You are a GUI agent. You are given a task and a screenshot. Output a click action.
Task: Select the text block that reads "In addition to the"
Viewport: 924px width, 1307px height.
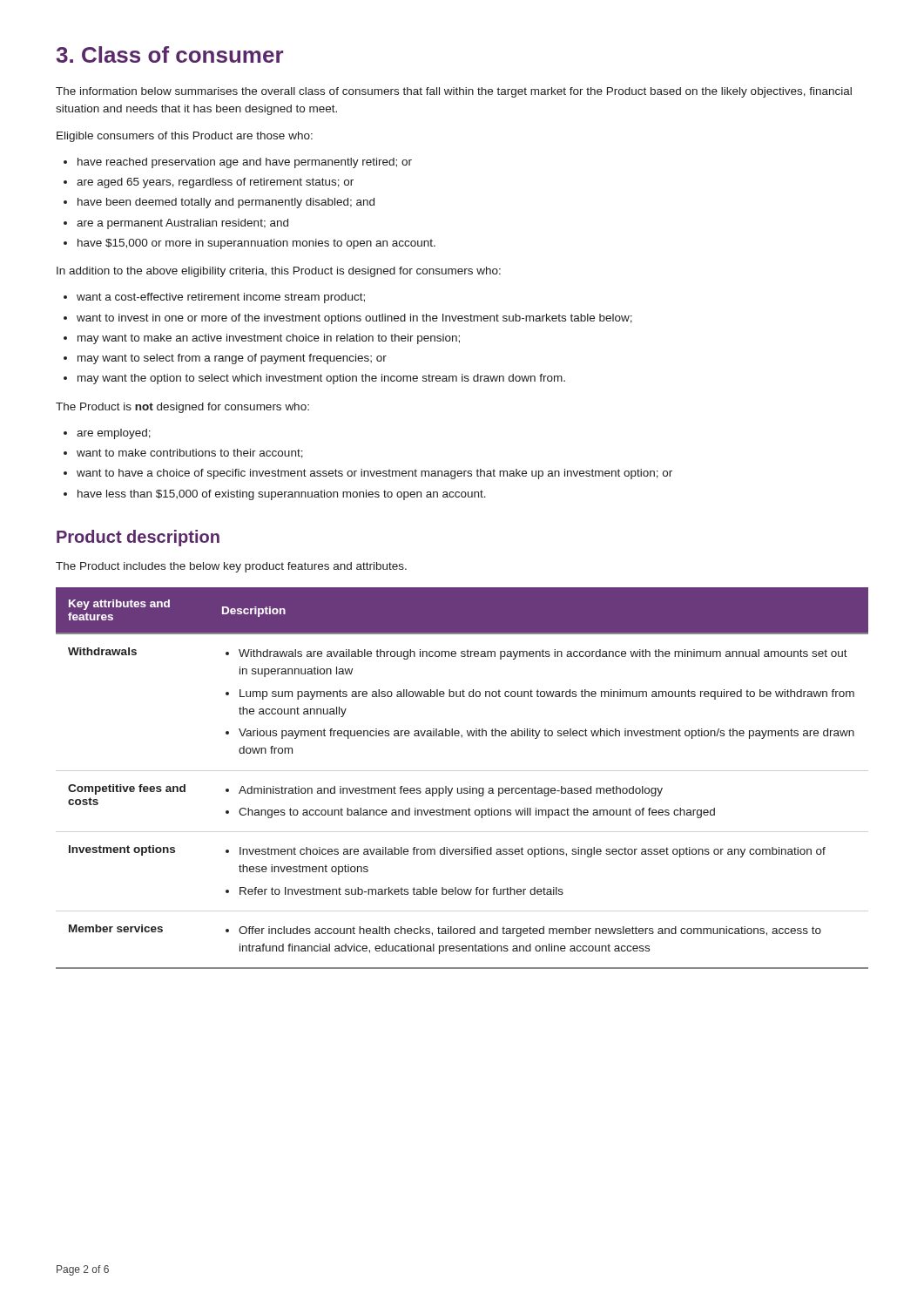462,271
